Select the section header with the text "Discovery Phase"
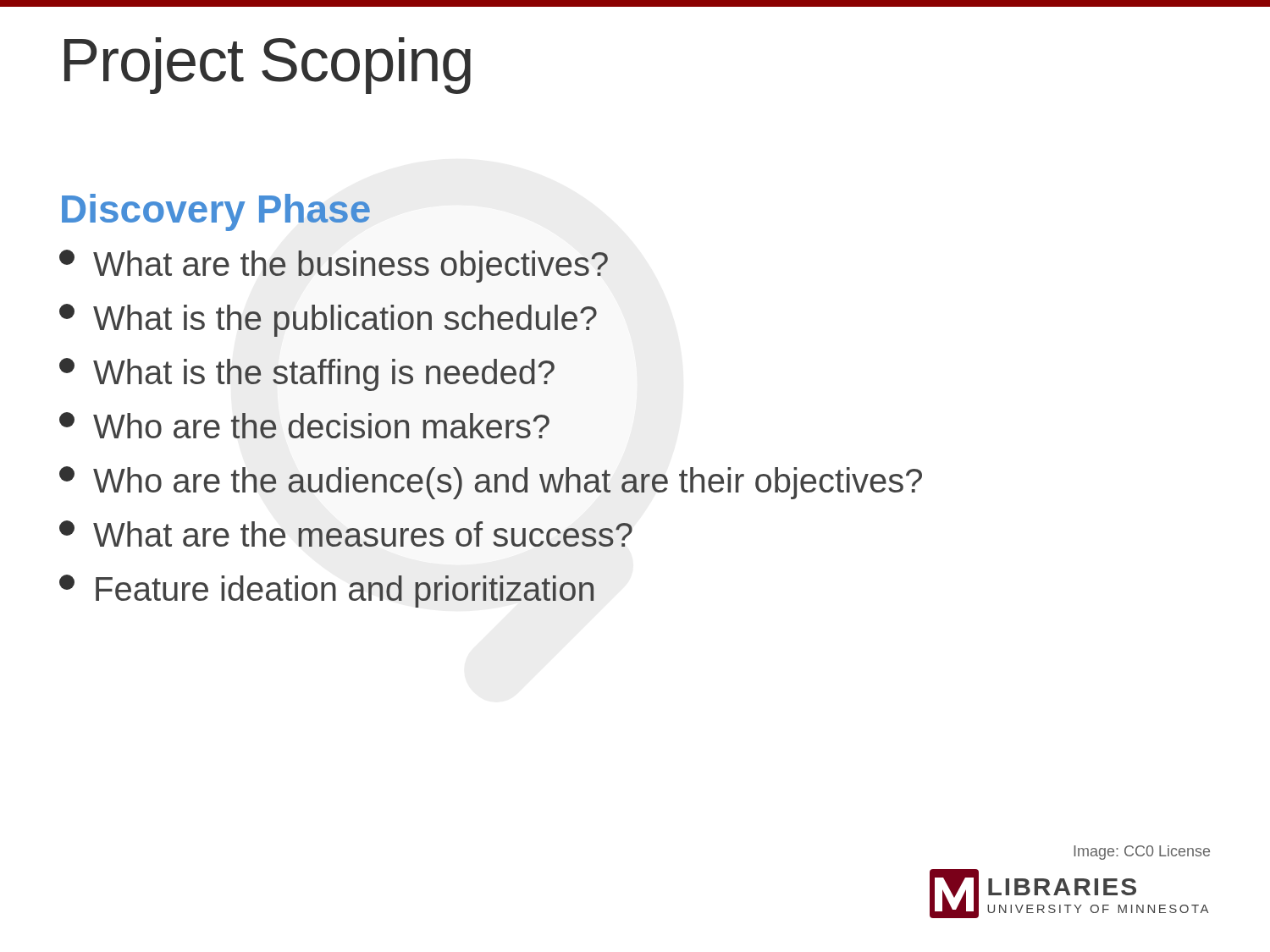The image size is (1270, 952). tap(215, 209)
